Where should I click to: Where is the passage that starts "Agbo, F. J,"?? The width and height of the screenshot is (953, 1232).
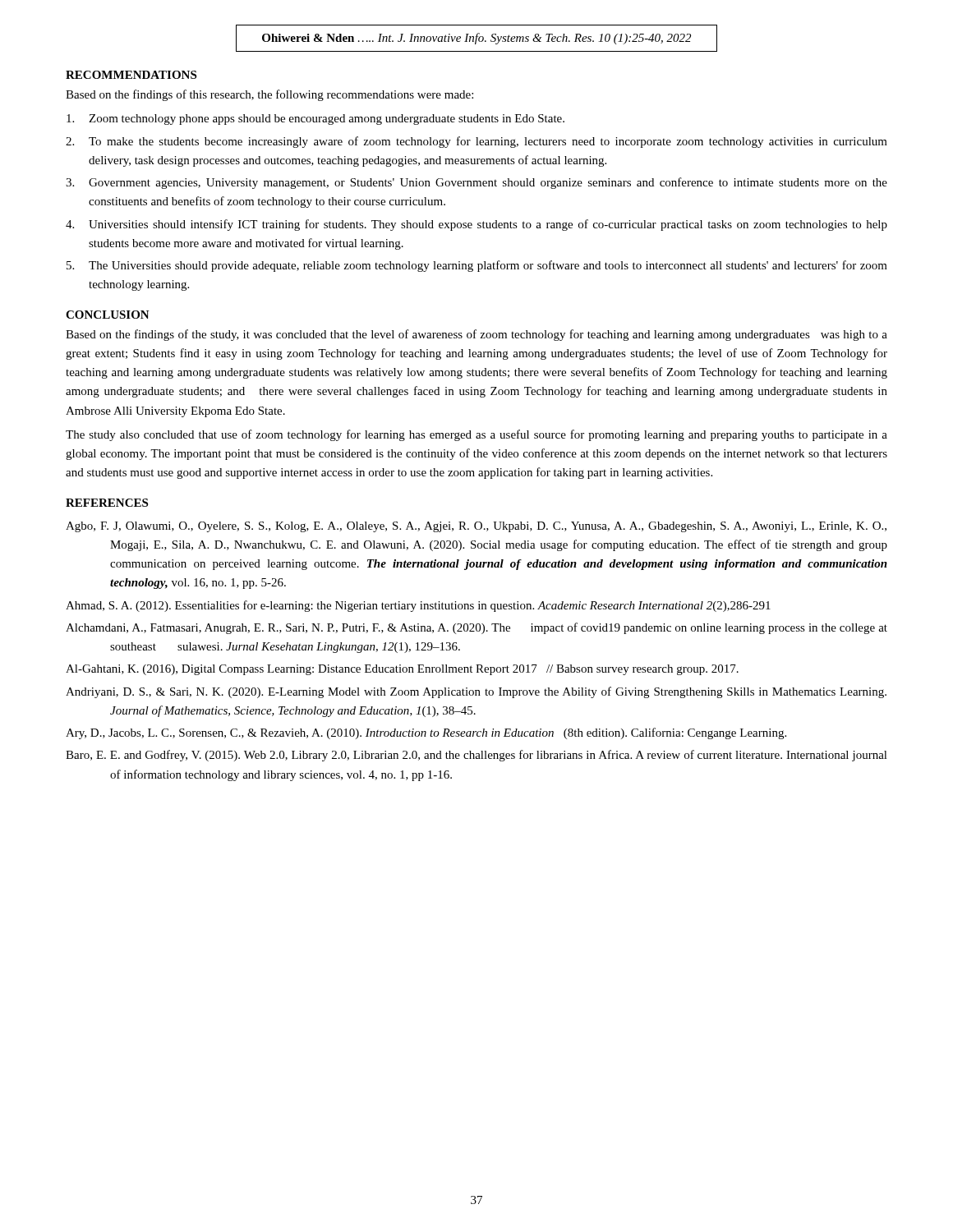(476, 554)
